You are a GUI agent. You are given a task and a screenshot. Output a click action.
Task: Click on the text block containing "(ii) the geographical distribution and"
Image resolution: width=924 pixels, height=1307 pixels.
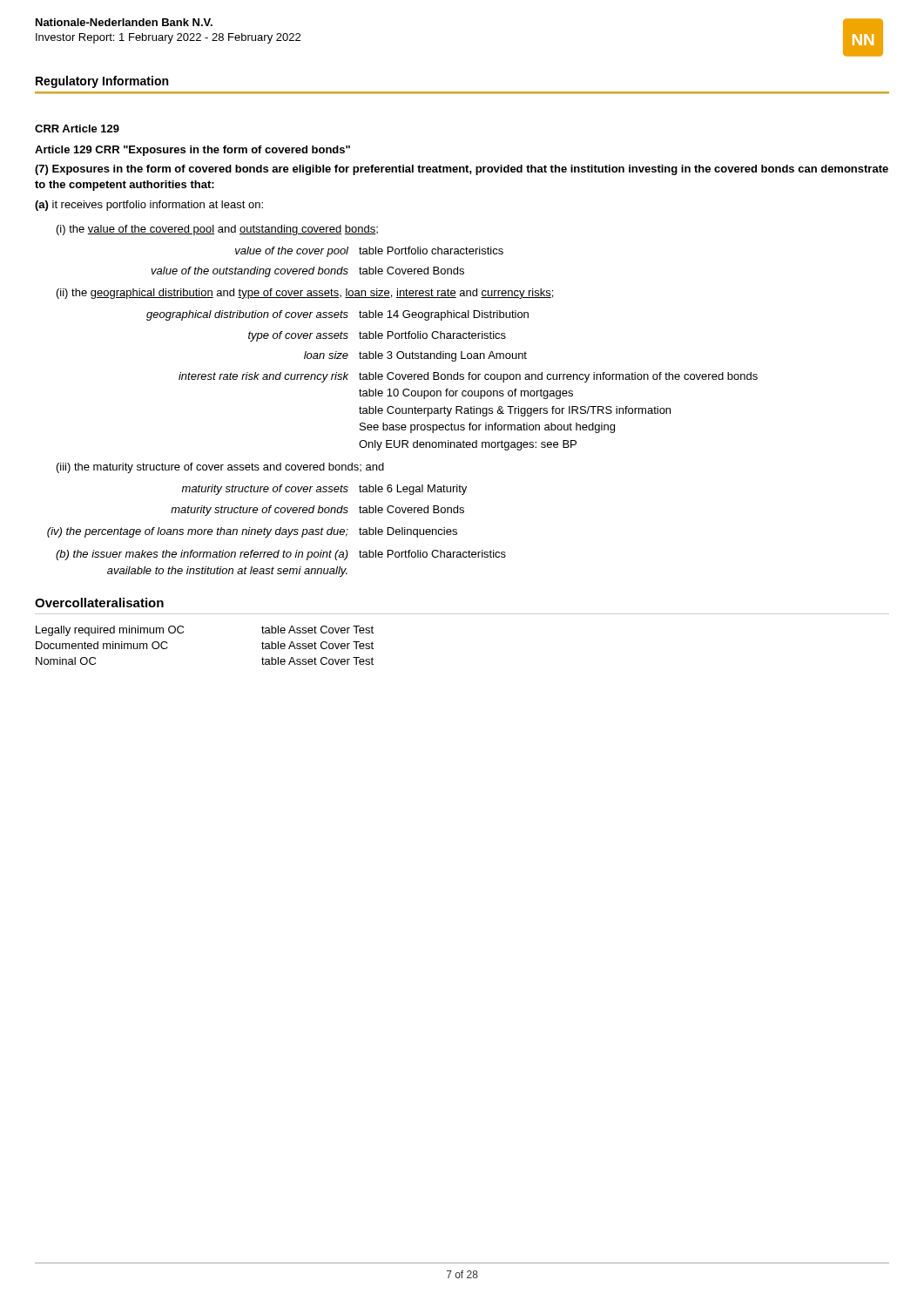coord(472,293)
